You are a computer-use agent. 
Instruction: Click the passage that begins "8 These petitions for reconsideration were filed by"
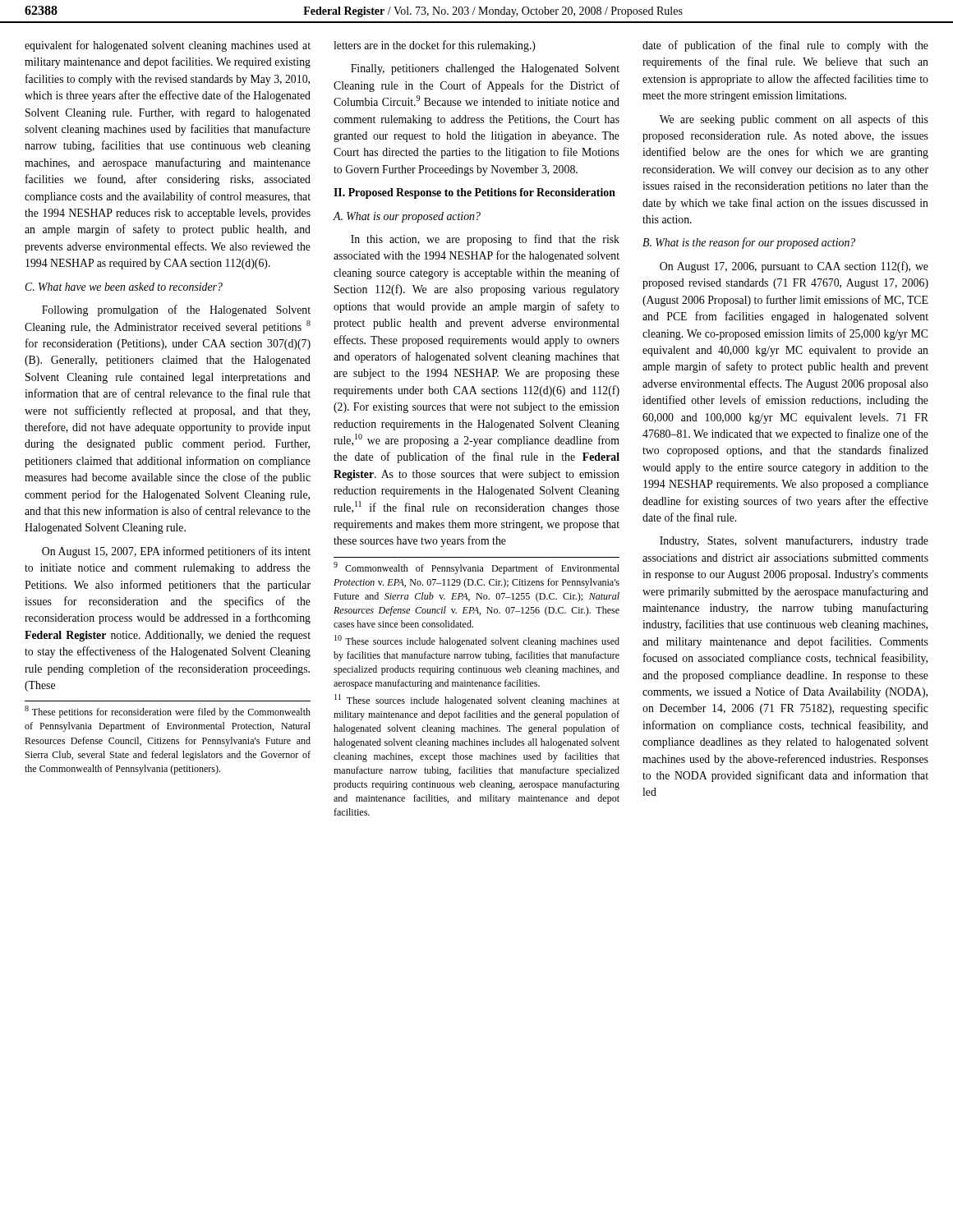(x=168, y=741)
